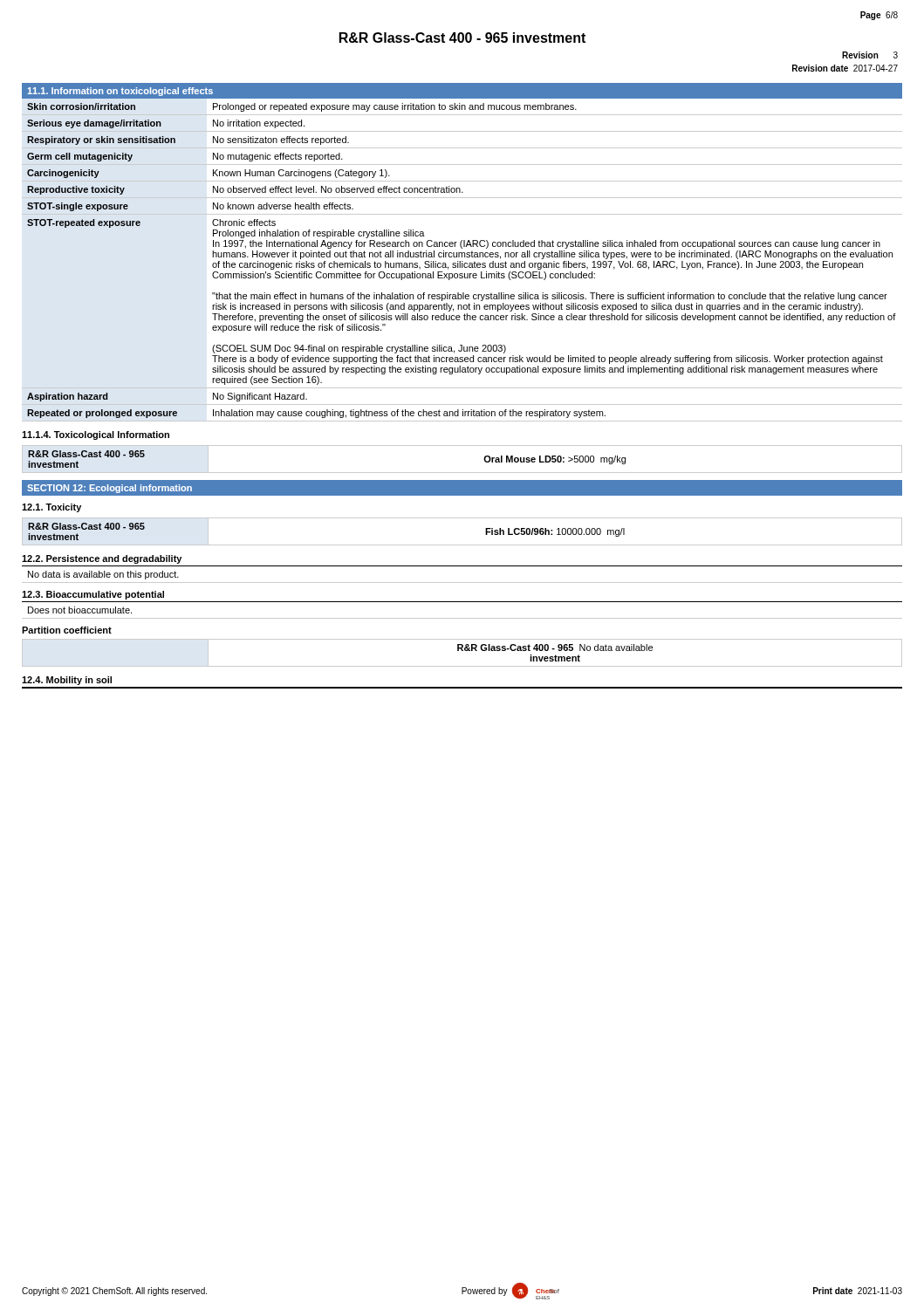924x1309 pixels.
Task: Find the passage starting "11.1. Information on toxicological"
Action: coord(120,91)
